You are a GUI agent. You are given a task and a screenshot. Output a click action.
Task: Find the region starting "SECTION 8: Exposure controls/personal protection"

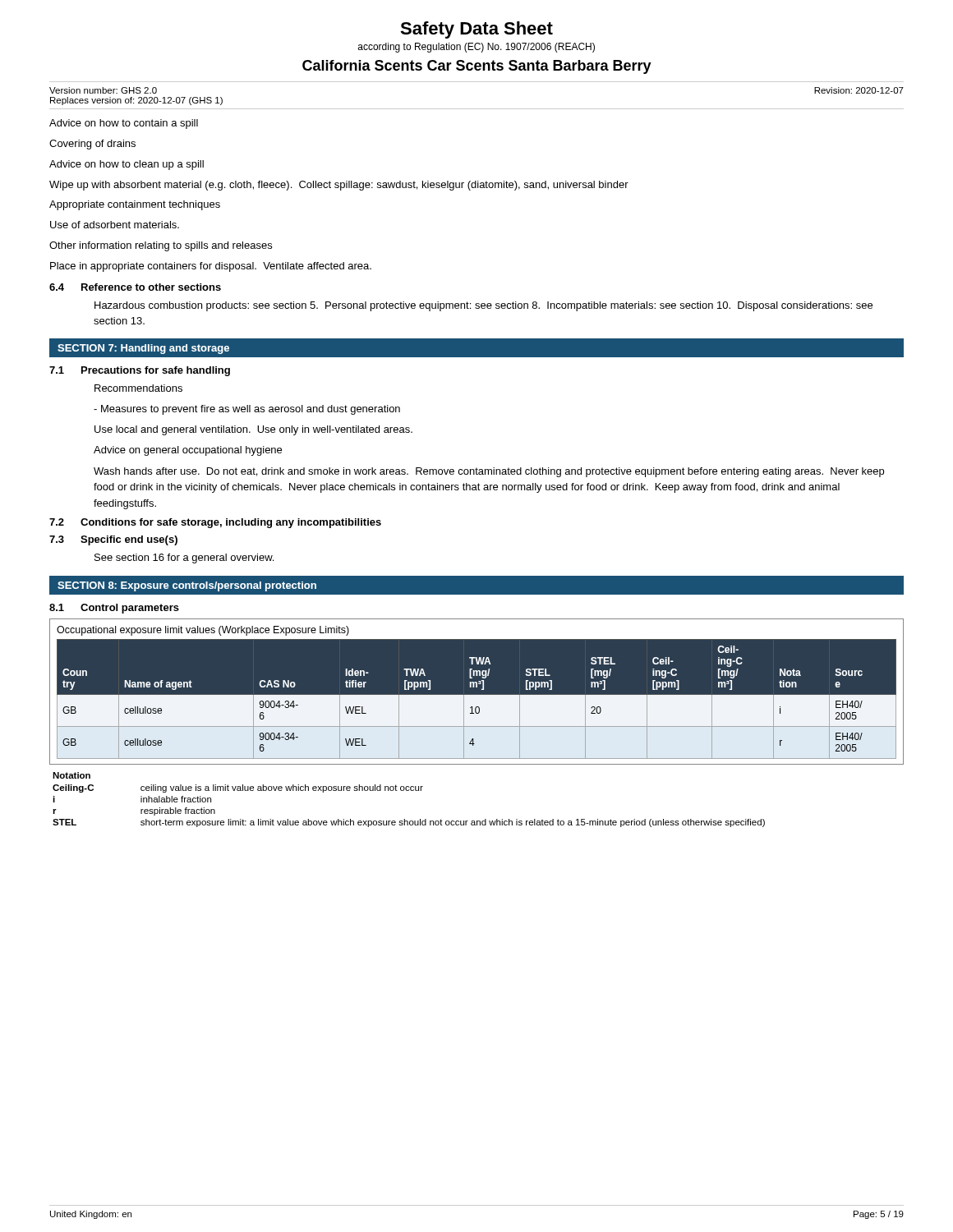[x=187, y=585]
